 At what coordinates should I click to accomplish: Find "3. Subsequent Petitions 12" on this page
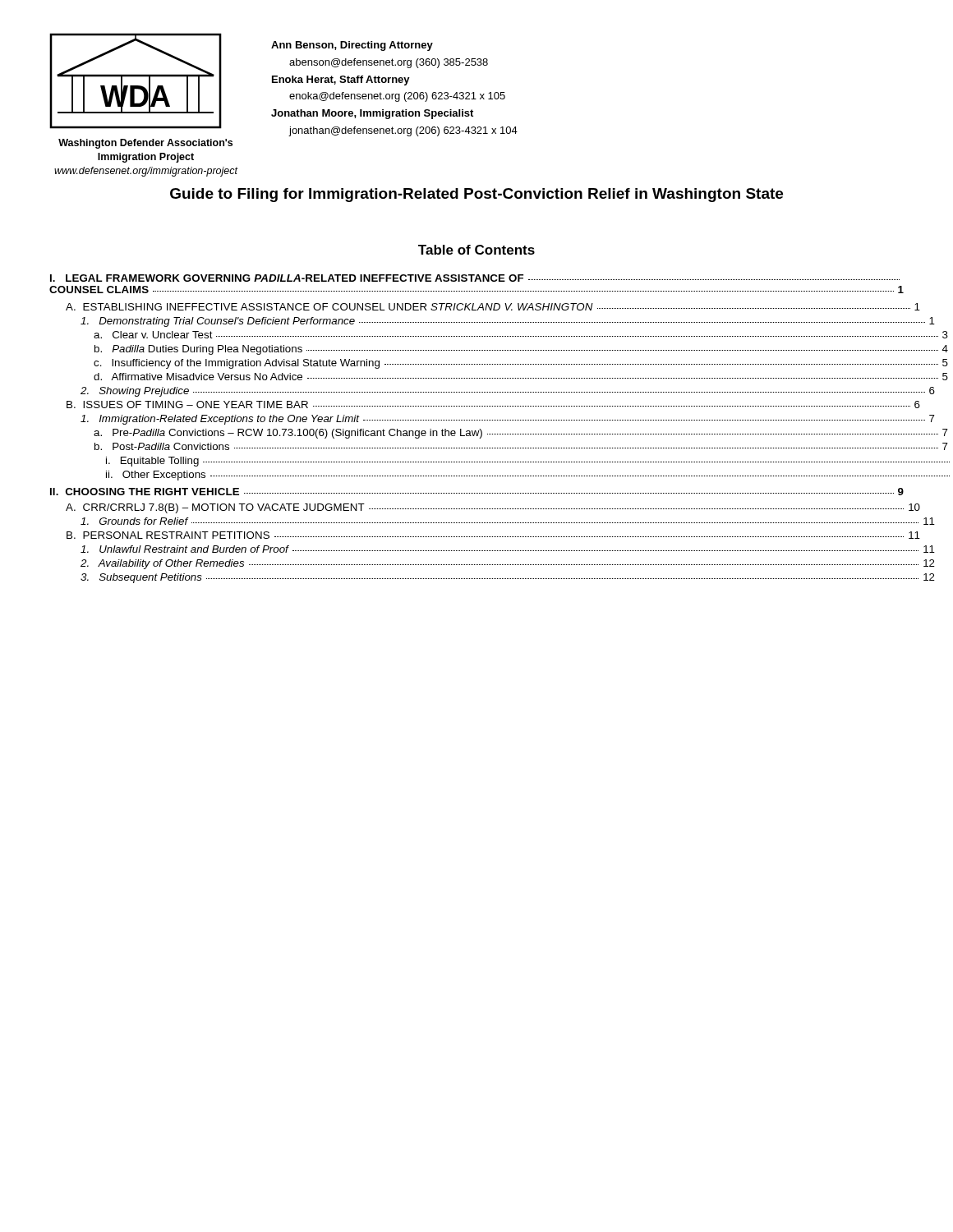(476, 577)
